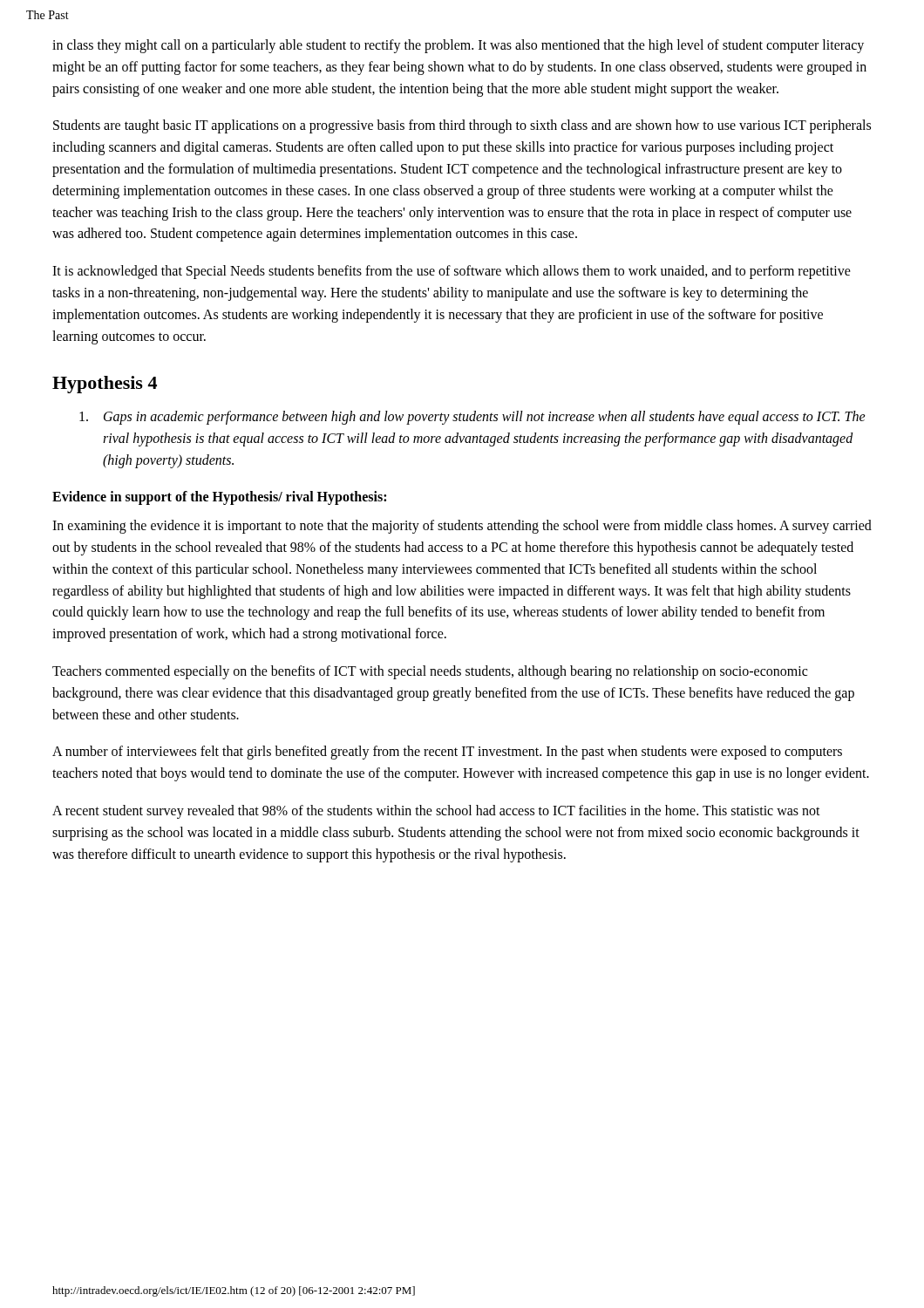Click on the text block starting "Hypothesis 4"
This screenshot has height=1308, width=924.
(105, 383)
